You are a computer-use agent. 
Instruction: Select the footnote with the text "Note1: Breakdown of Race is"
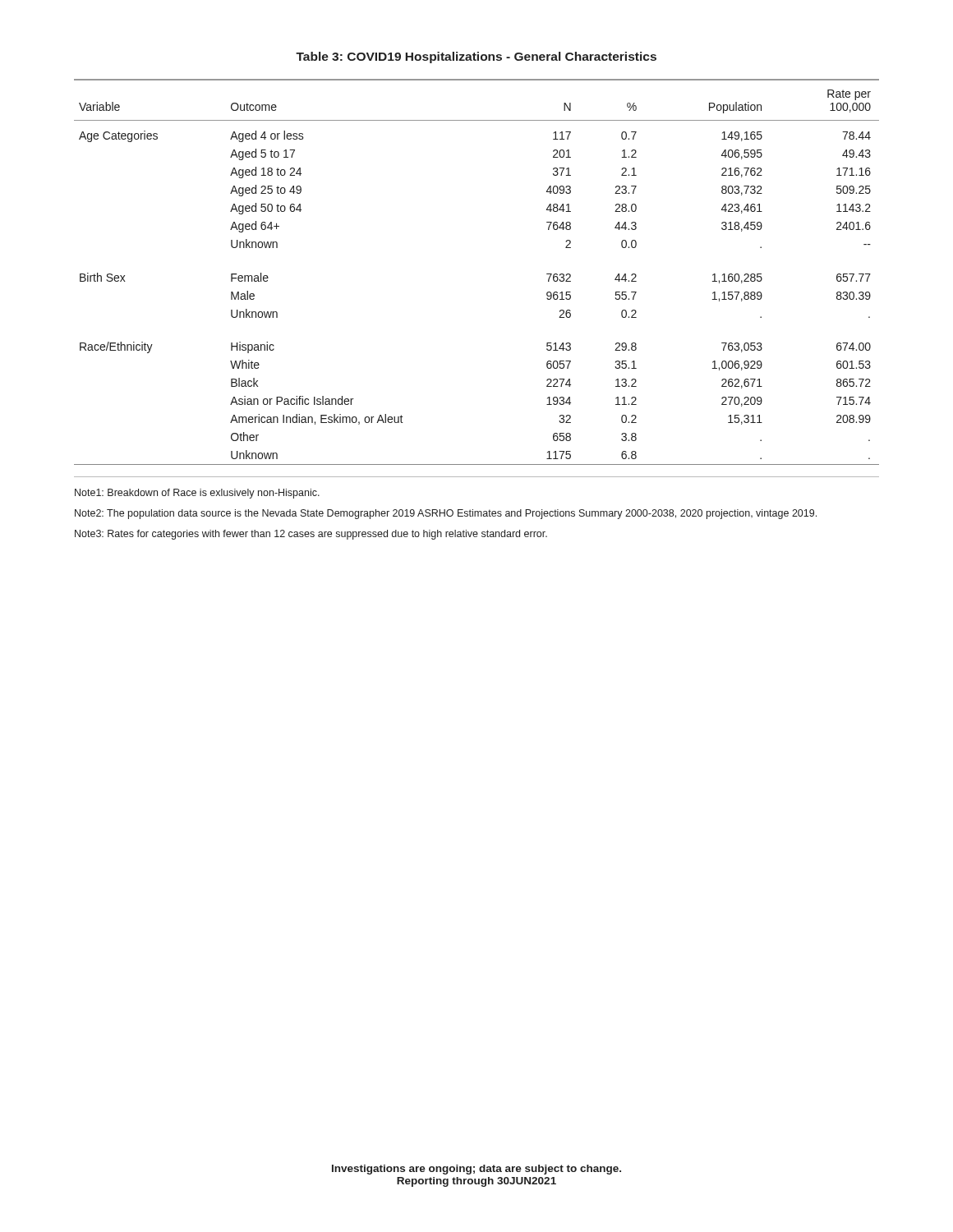[x=197, y=493]
